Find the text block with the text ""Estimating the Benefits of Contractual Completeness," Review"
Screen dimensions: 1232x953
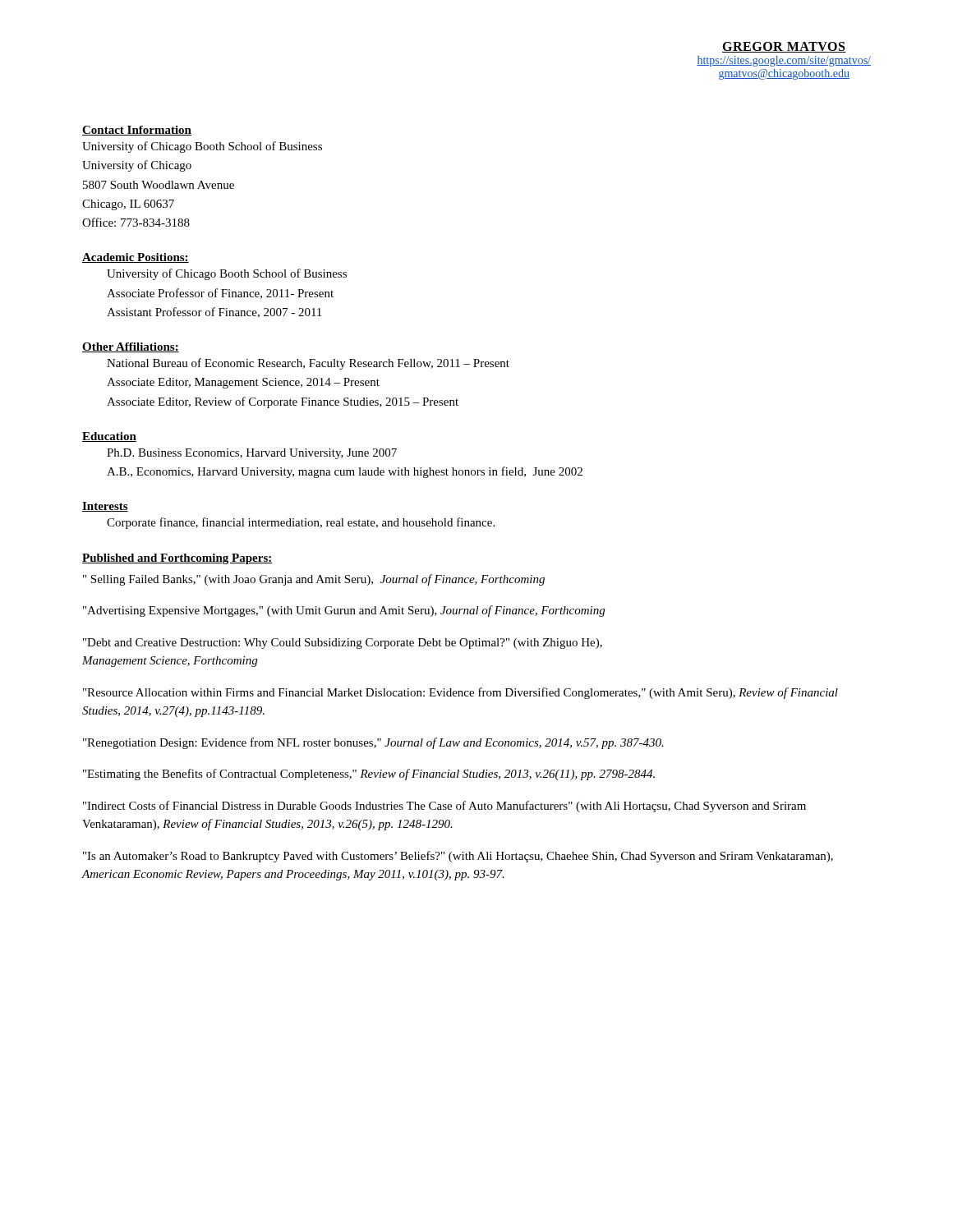(369, 774)
